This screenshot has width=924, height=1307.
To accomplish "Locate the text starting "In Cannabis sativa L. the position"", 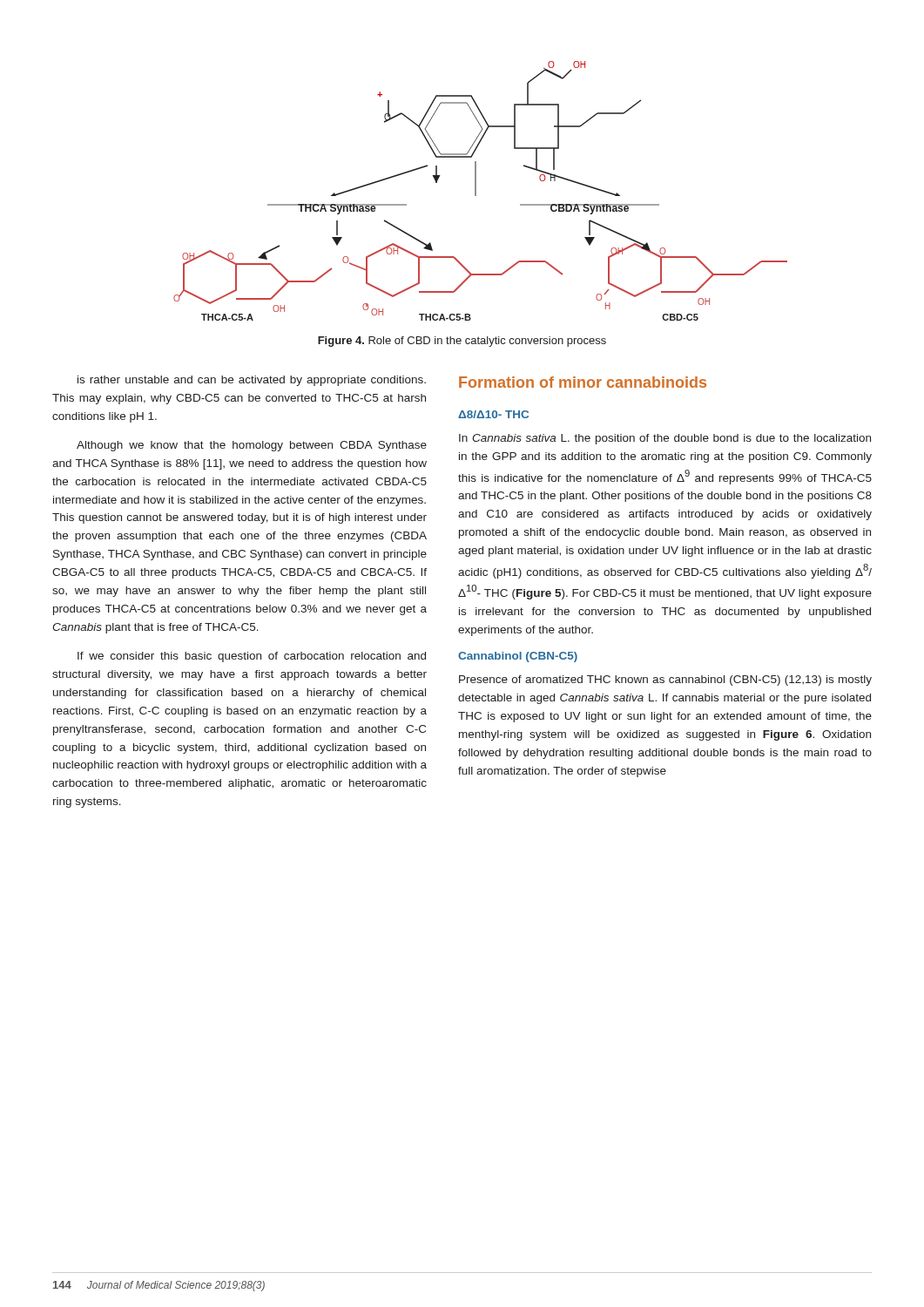I will 665,534.
